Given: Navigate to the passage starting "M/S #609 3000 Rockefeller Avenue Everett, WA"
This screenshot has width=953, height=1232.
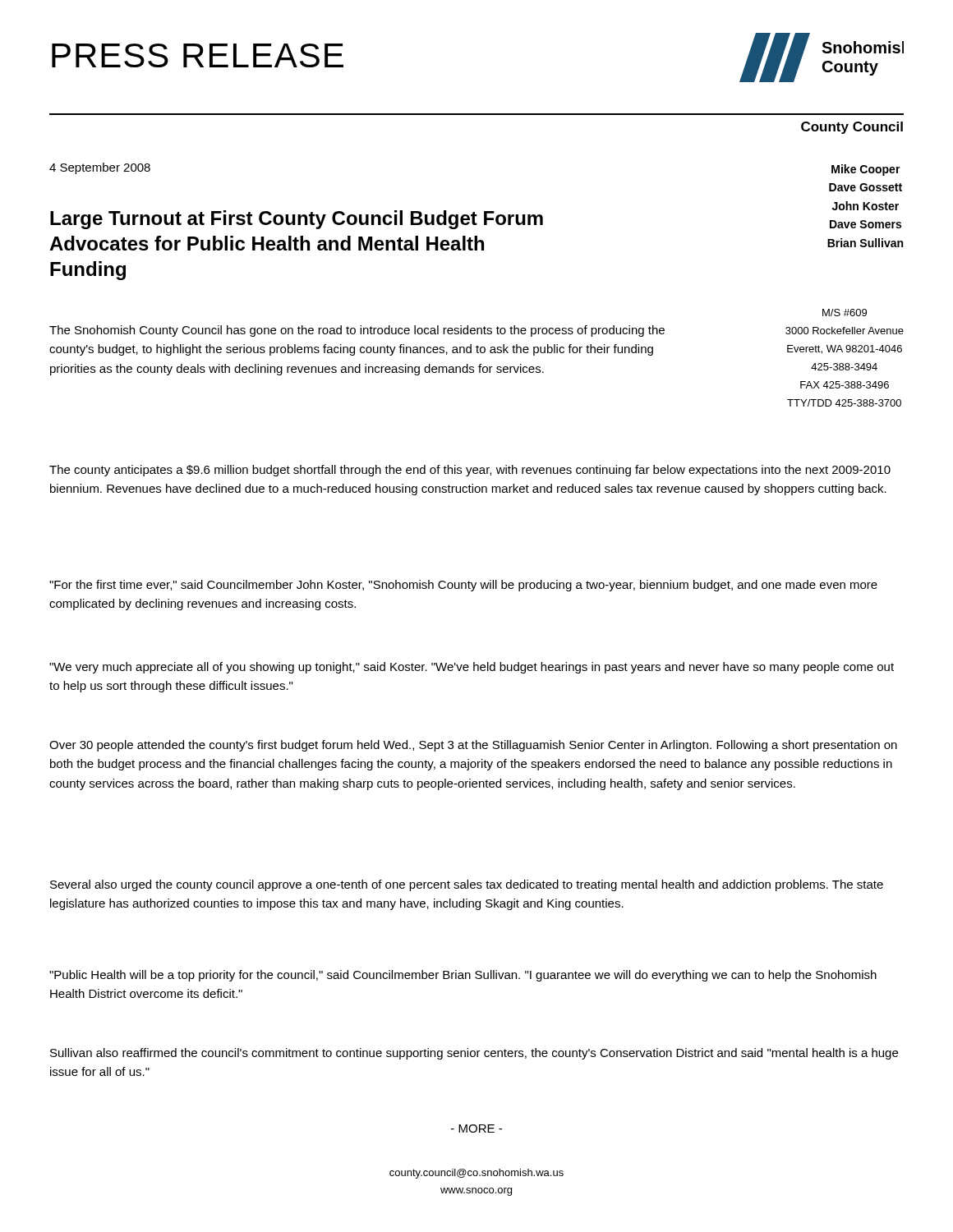Looking at the screenshot, I should [x=844, y=358].
